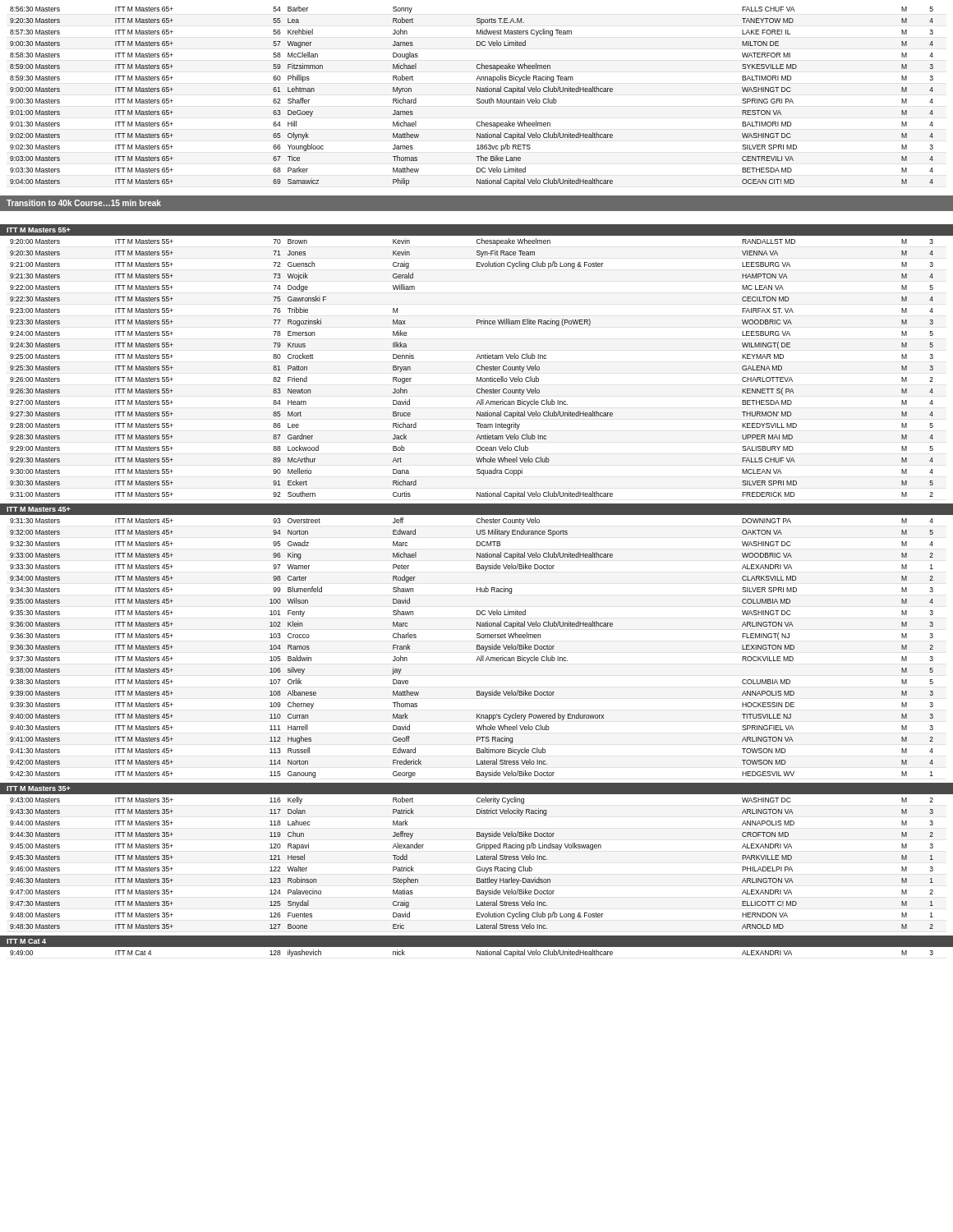Screen dimensions: 1232x953
Task: Locate the table with the text "The Bike Lane"
Action: click(x=476, y=95)
